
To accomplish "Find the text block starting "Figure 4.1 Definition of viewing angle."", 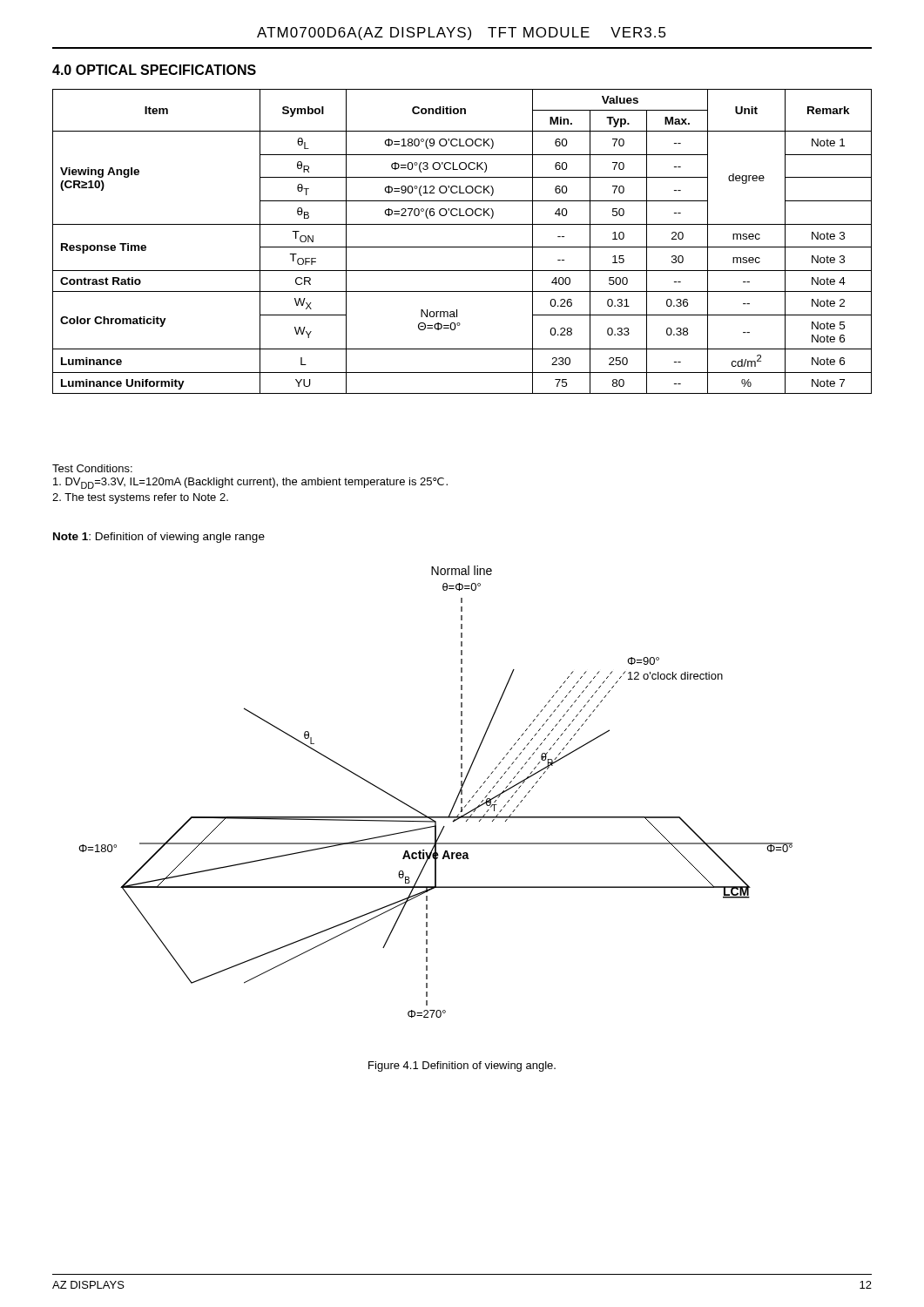I will 462,1065.
